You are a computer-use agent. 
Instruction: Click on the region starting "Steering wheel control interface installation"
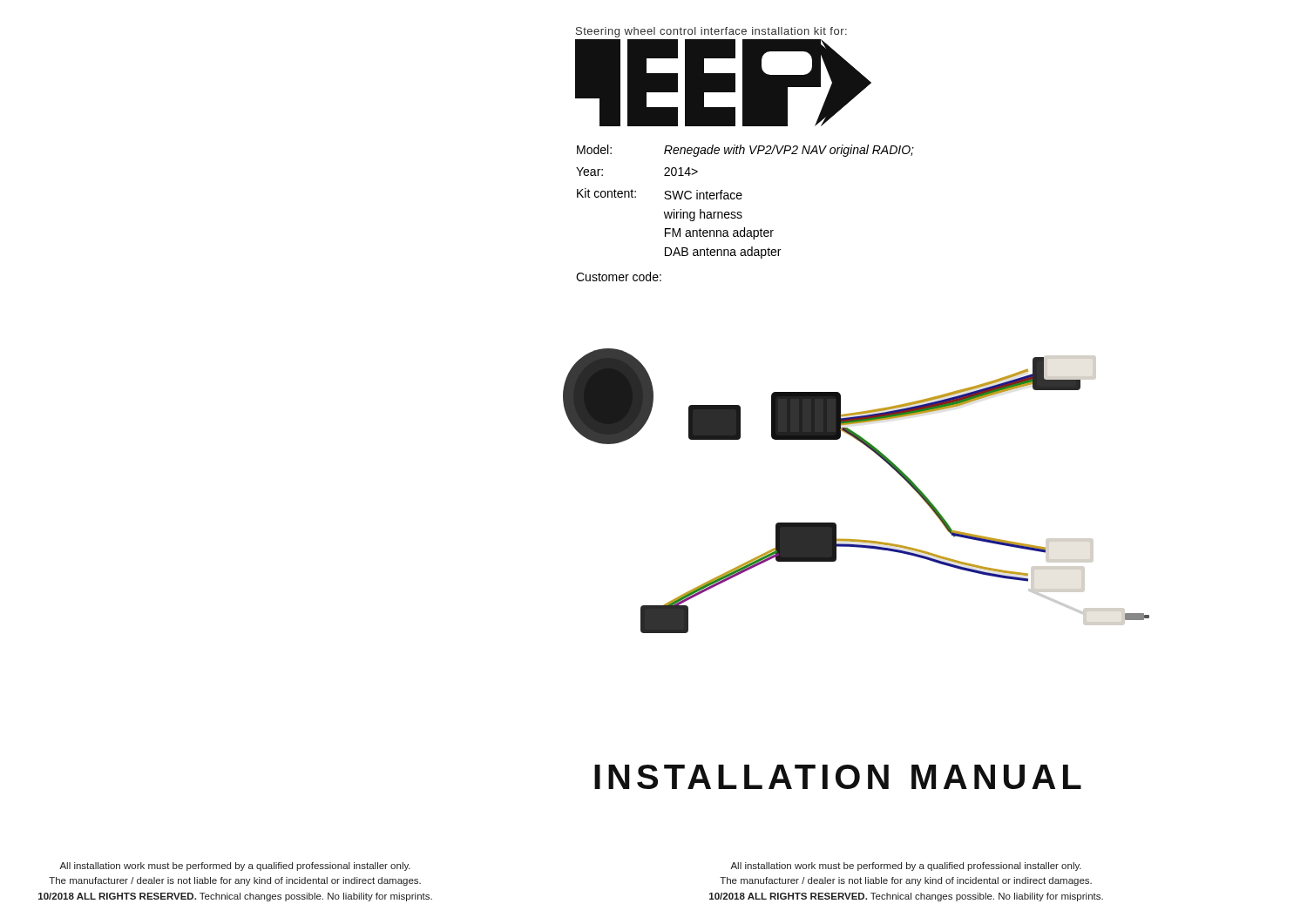tap(712, 31)
